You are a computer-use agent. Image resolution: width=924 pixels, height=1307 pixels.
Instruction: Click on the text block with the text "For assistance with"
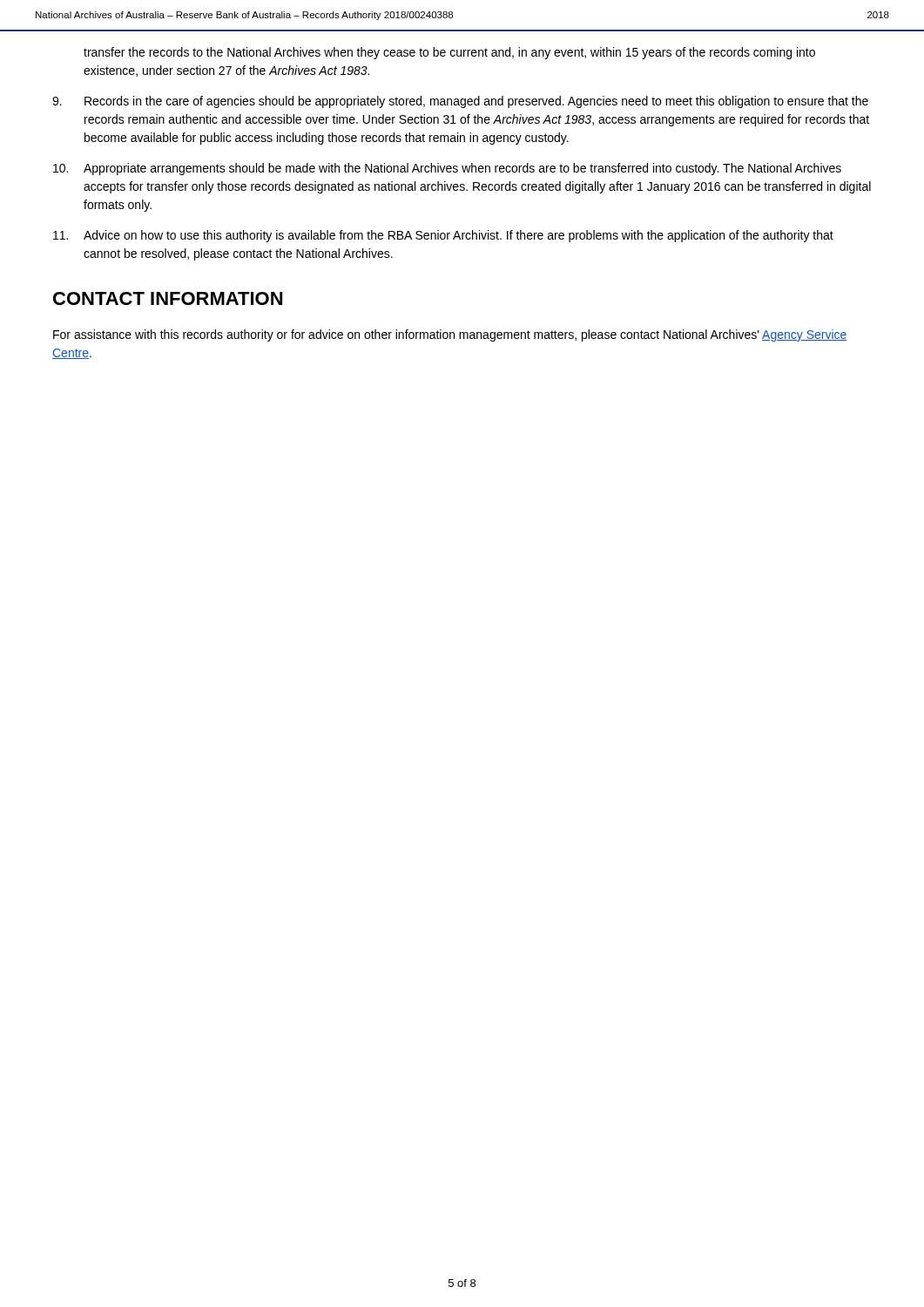(x=450, y=344)
